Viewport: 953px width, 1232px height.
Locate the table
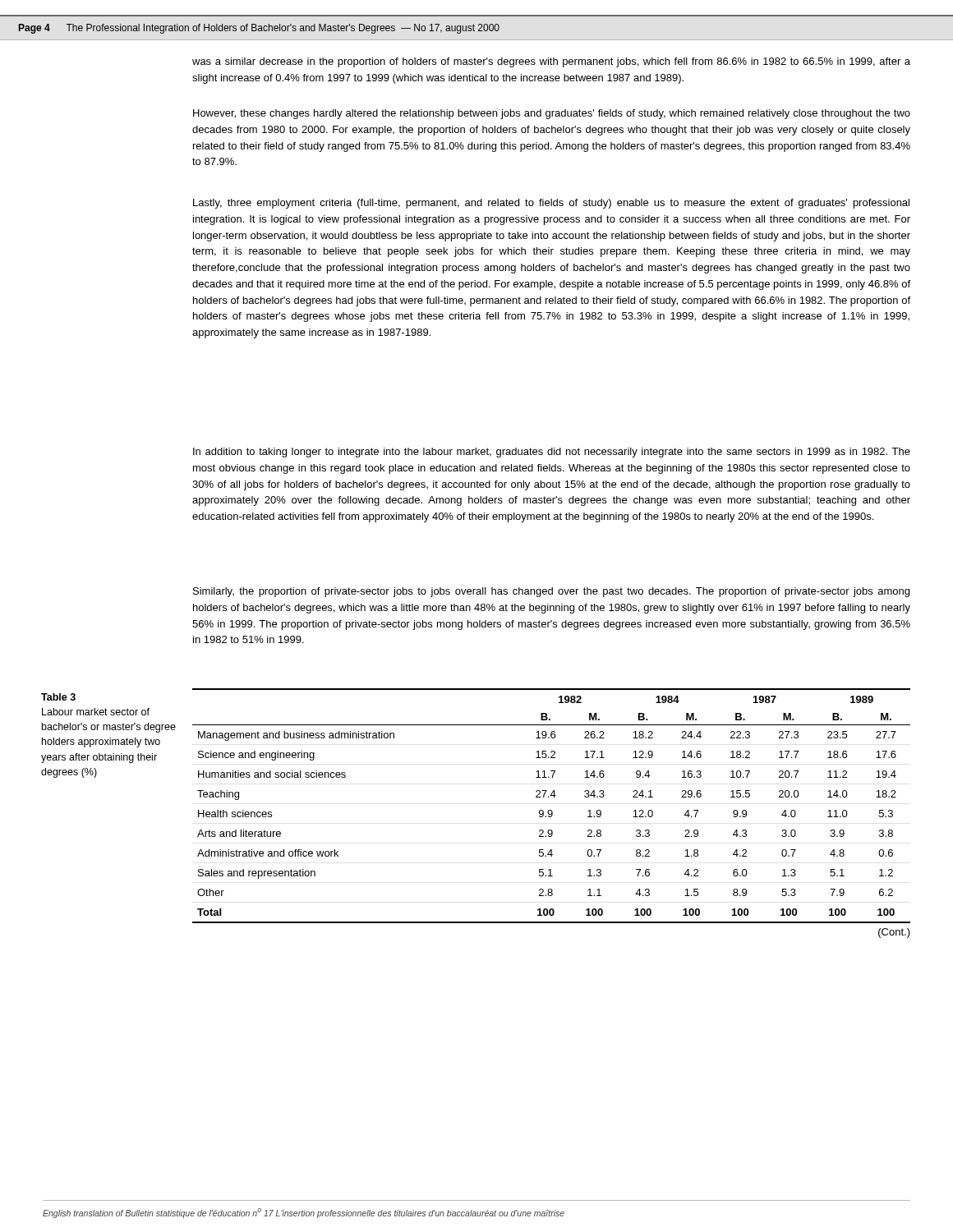551,813
